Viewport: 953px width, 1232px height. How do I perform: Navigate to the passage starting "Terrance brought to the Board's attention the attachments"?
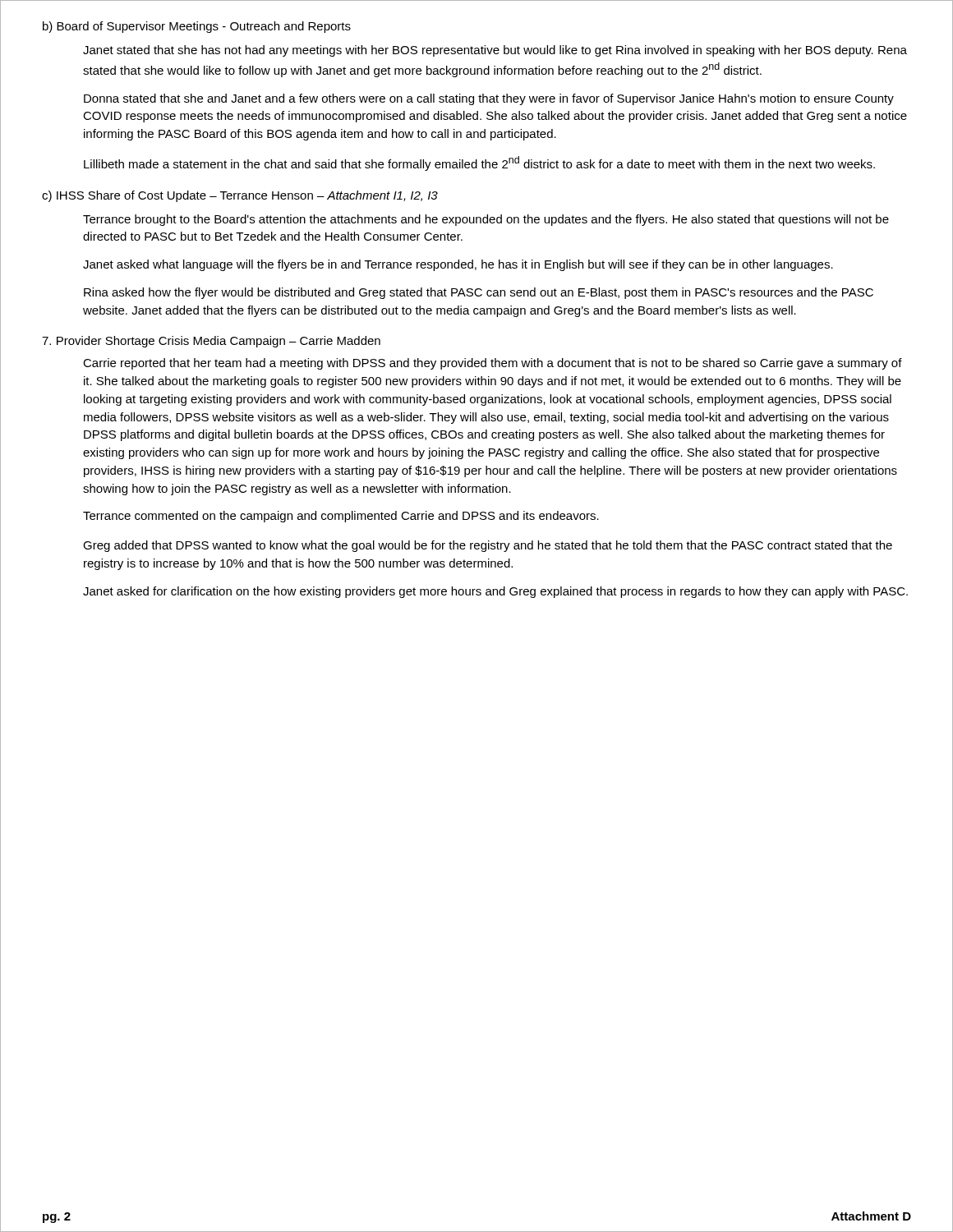[497, 228]
